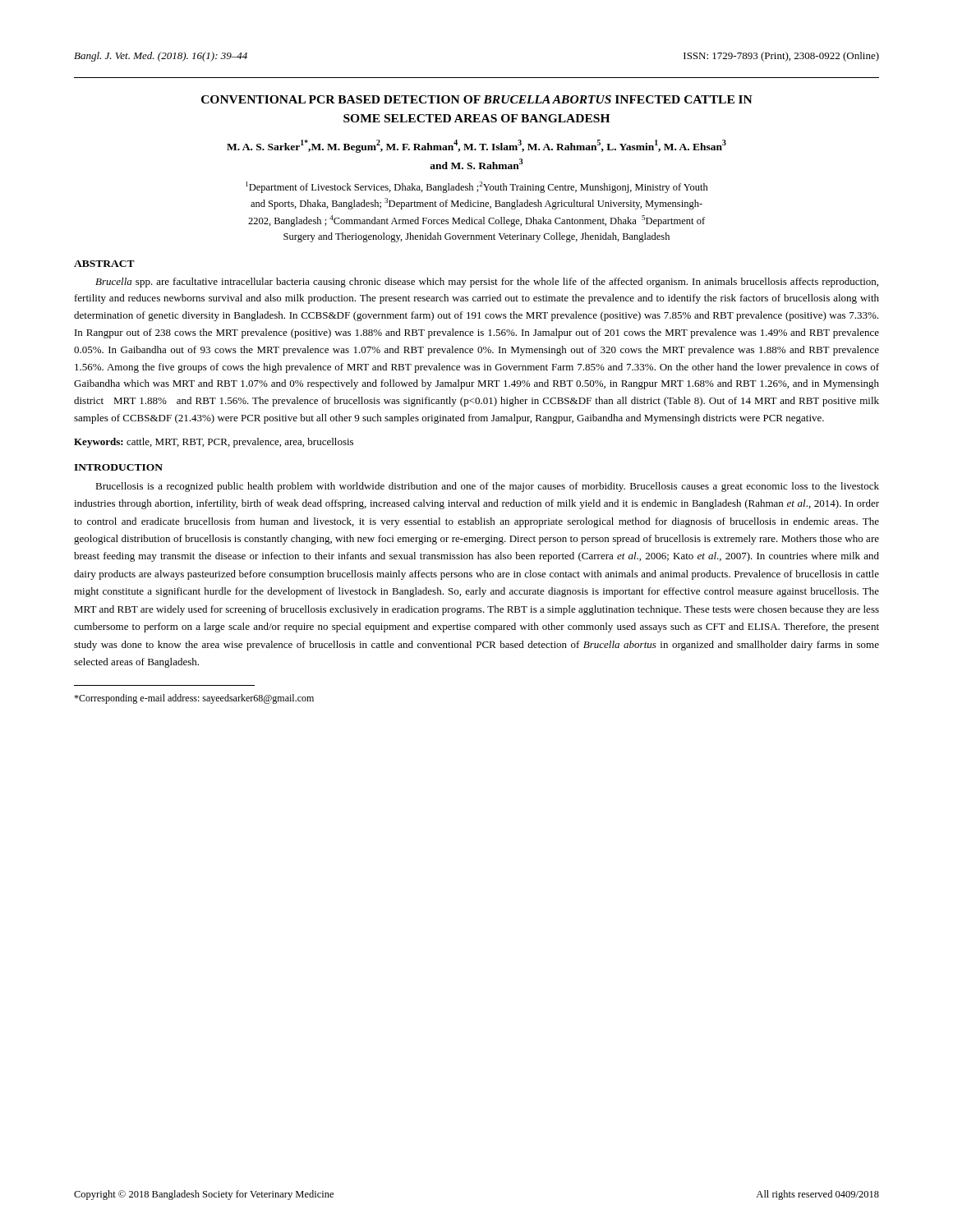Navigate to the text block starting "CONVENTIONAL PCR BASED DETECTION OF Brucella abortus INFECTED"
The image size is (953, 1232).
476,109
